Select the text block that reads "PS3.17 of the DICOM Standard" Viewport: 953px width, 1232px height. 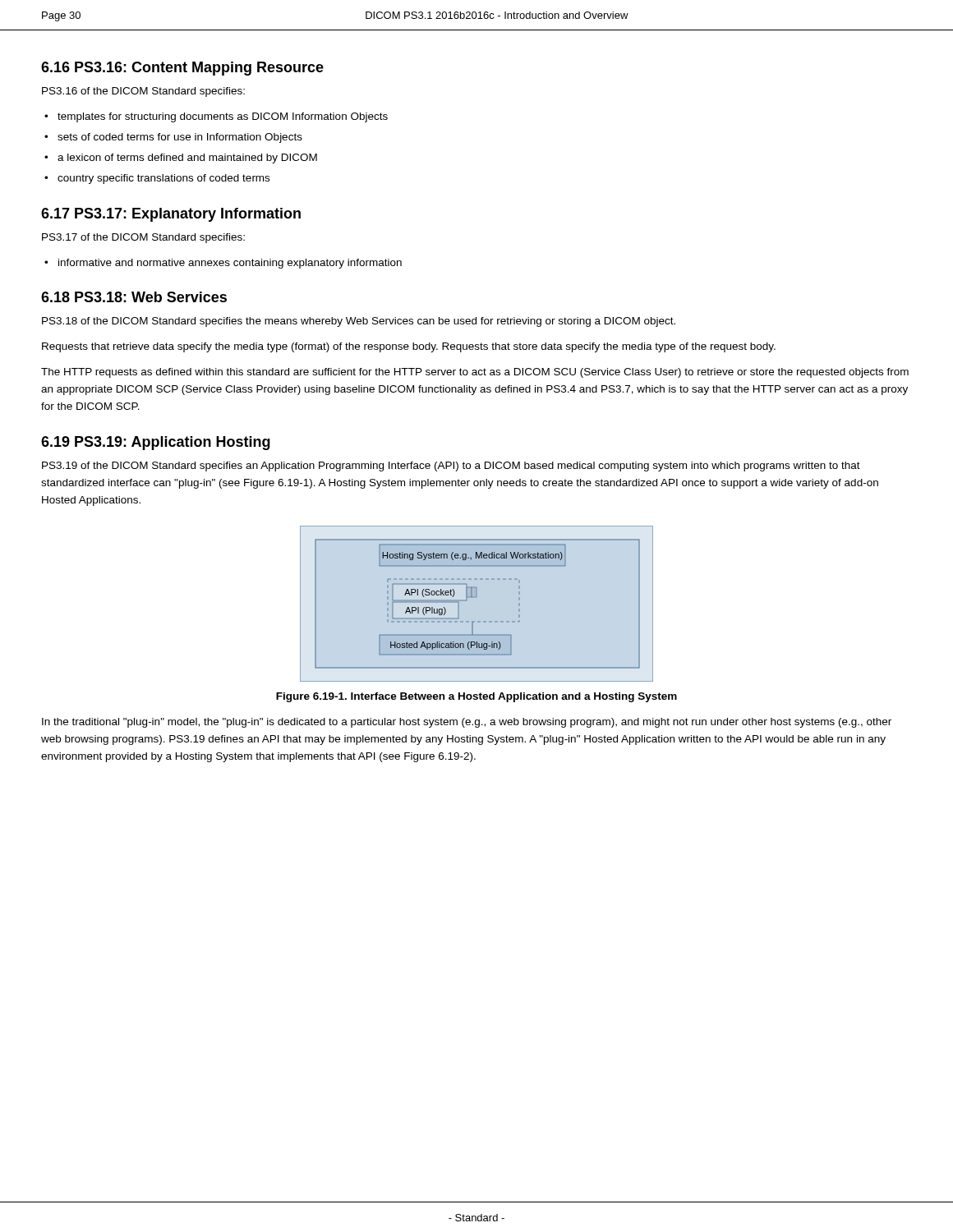[x=143, y=237]
